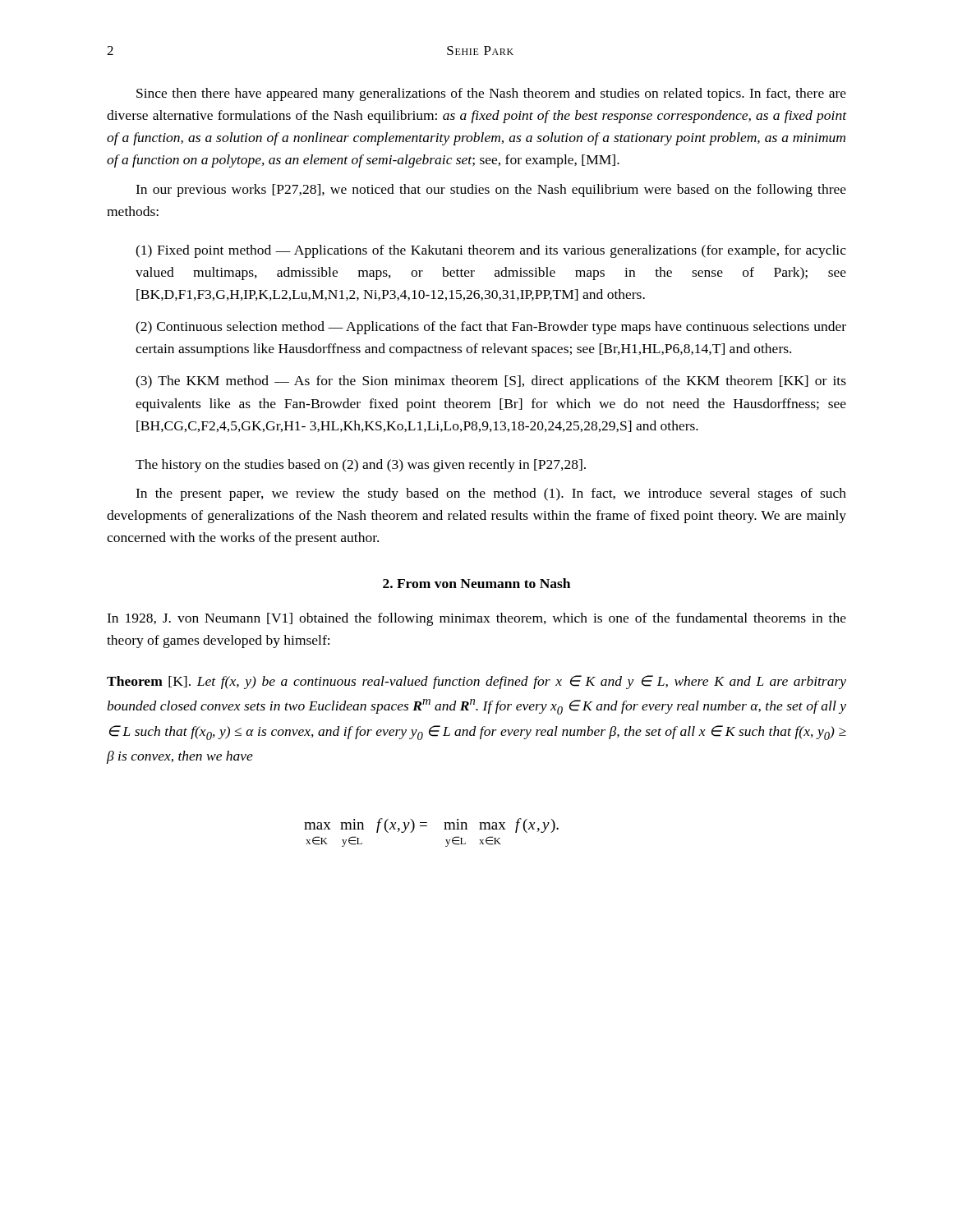
Task: Select the text starting "Theorem [K]. Let f(x,"
Action: (x=476, y=718)
